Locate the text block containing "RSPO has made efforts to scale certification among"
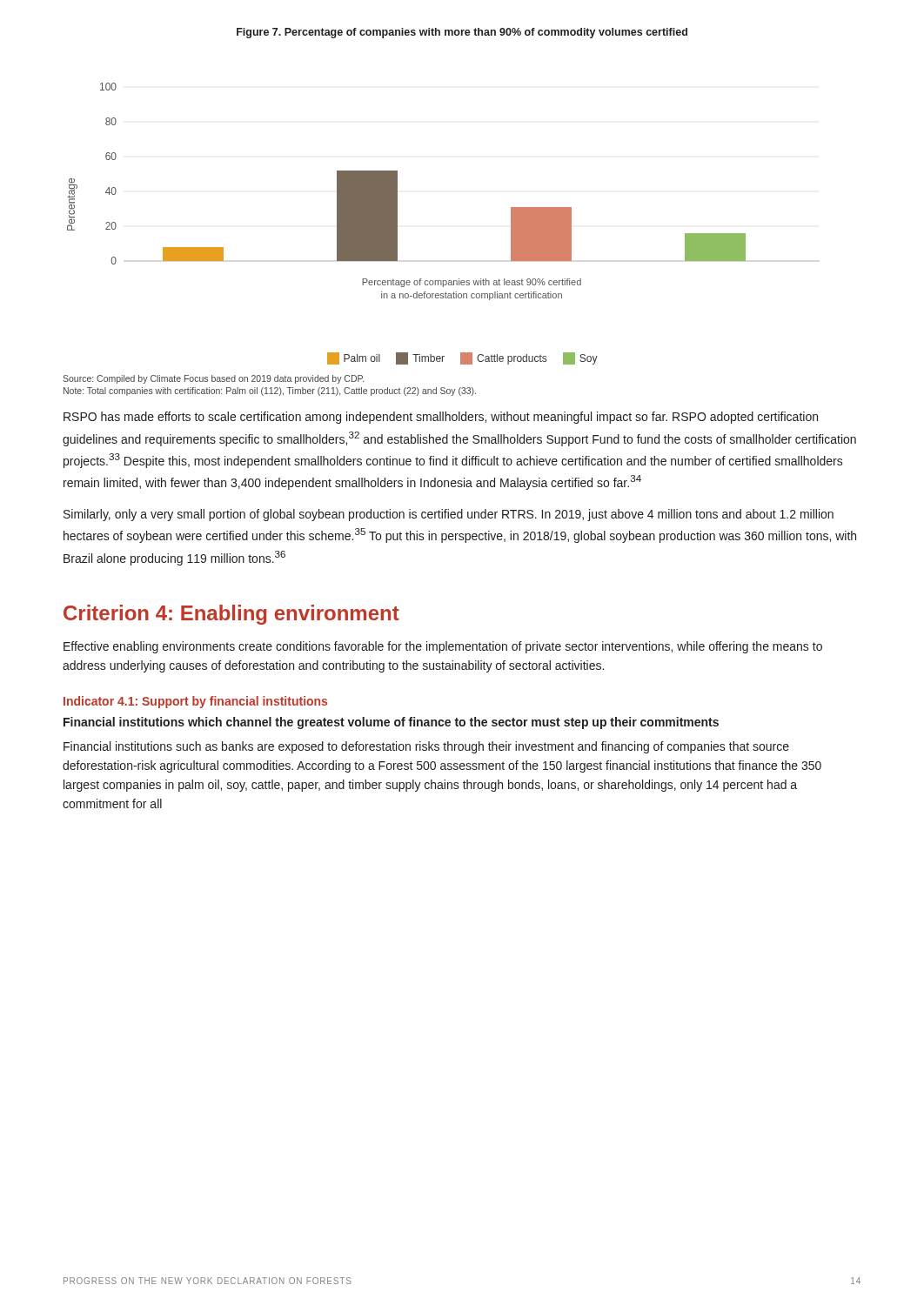 coord(460,450)
